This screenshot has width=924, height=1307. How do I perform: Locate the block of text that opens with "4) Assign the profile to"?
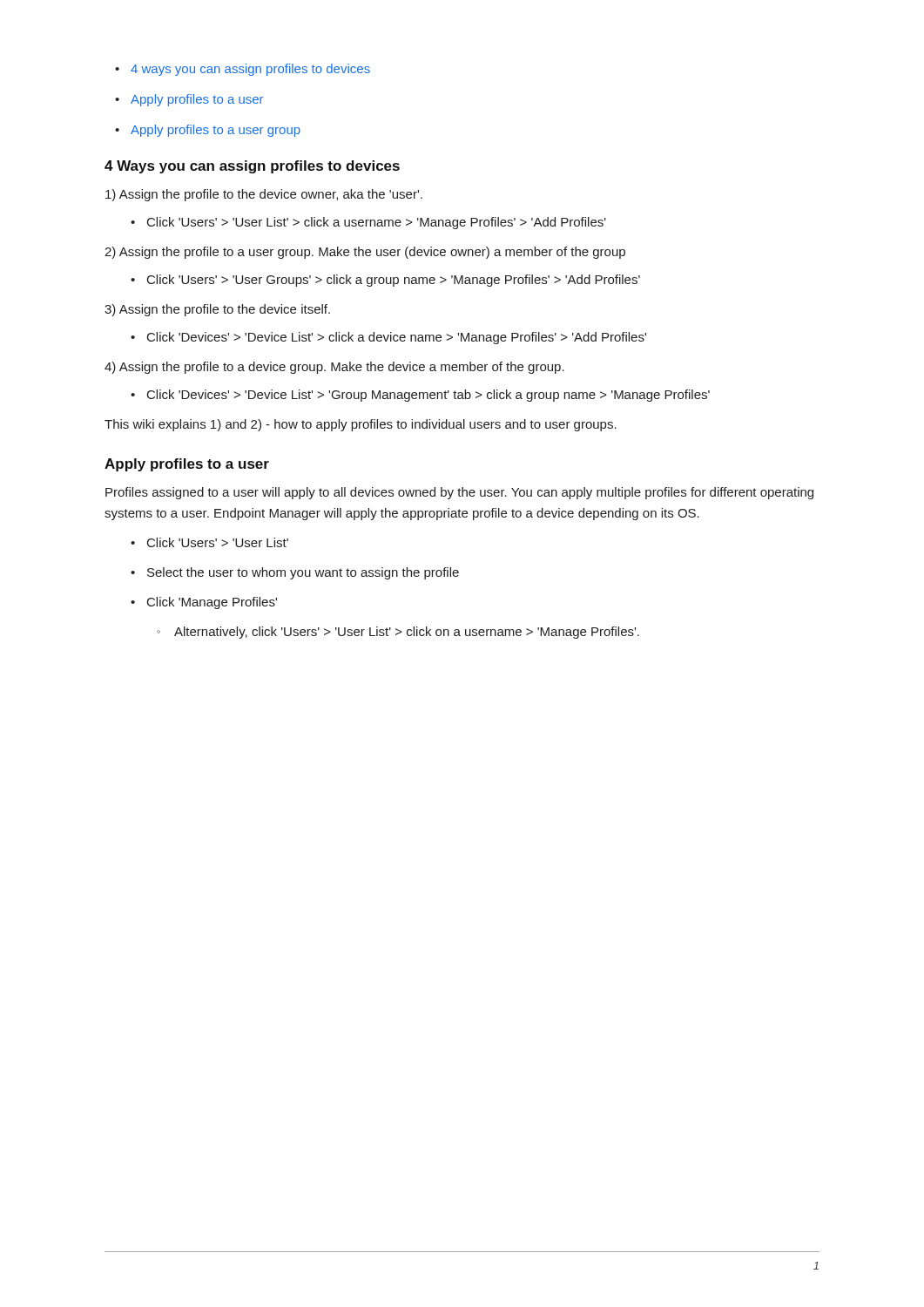coord(335,366)
